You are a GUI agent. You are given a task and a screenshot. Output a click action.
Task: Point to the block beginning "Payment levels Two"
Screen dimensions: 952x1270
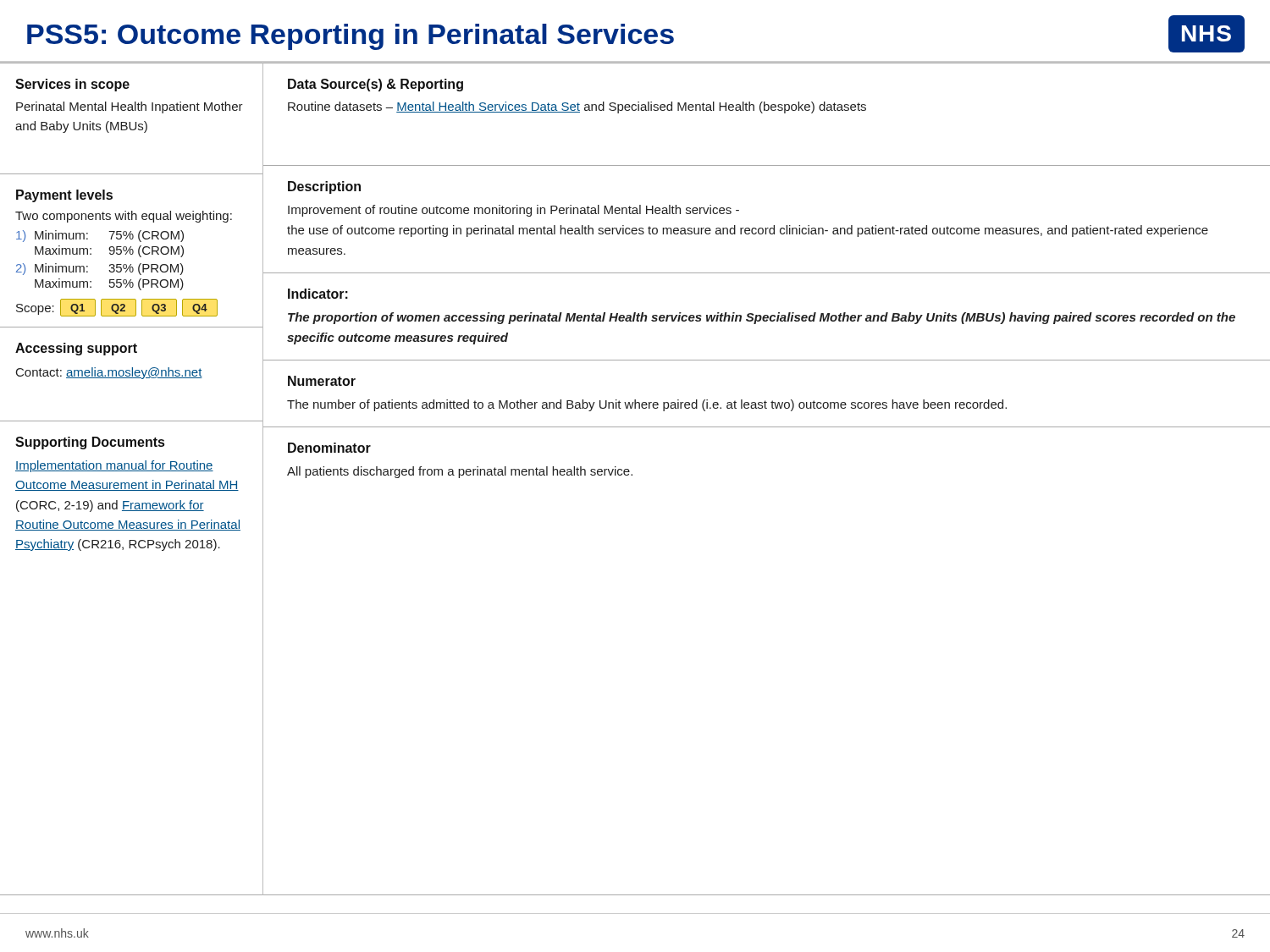point(131,252)
